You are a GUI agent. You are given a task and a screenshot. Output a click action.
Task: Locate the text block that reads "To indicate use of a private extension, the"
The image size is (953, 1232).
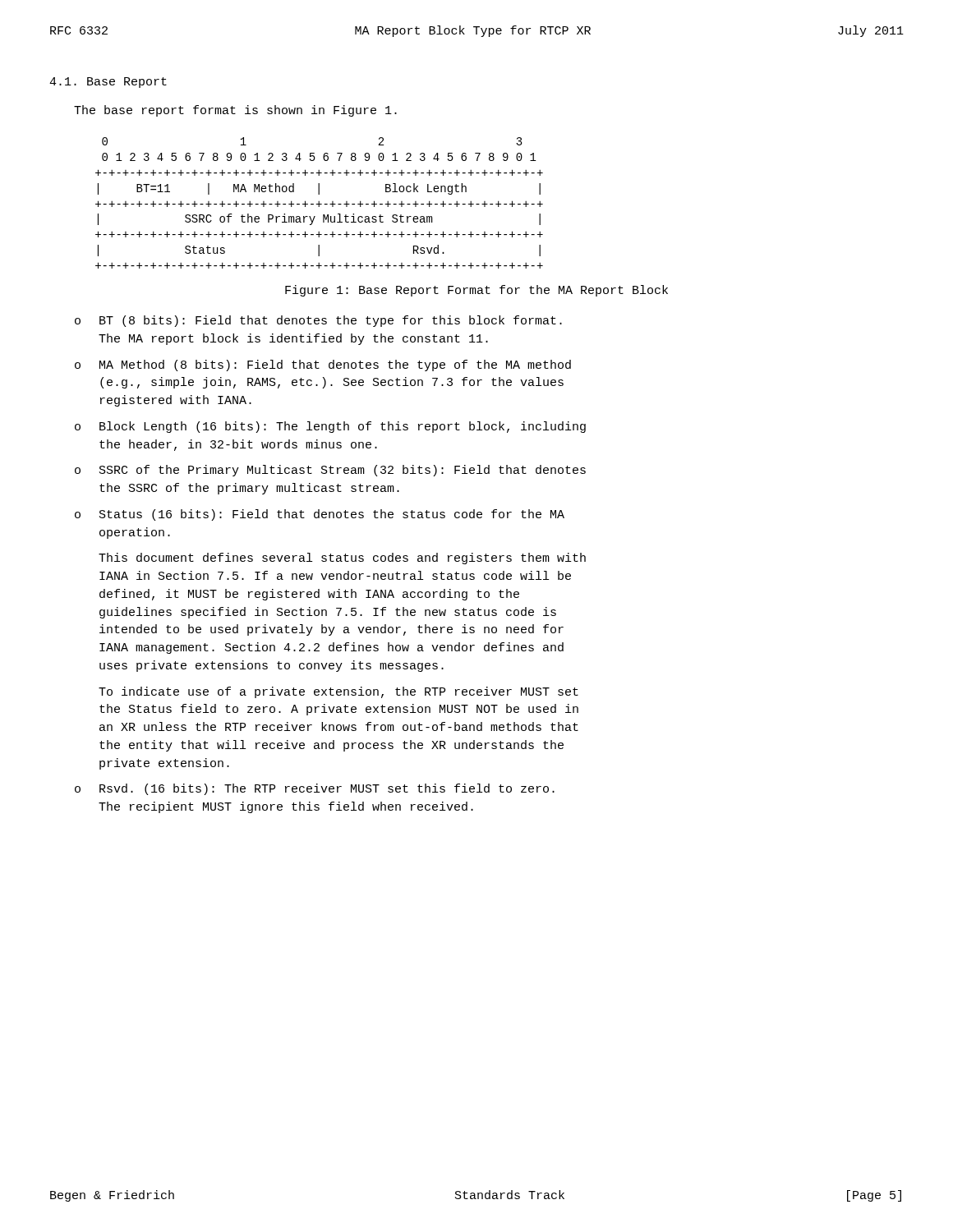point(339,728)
